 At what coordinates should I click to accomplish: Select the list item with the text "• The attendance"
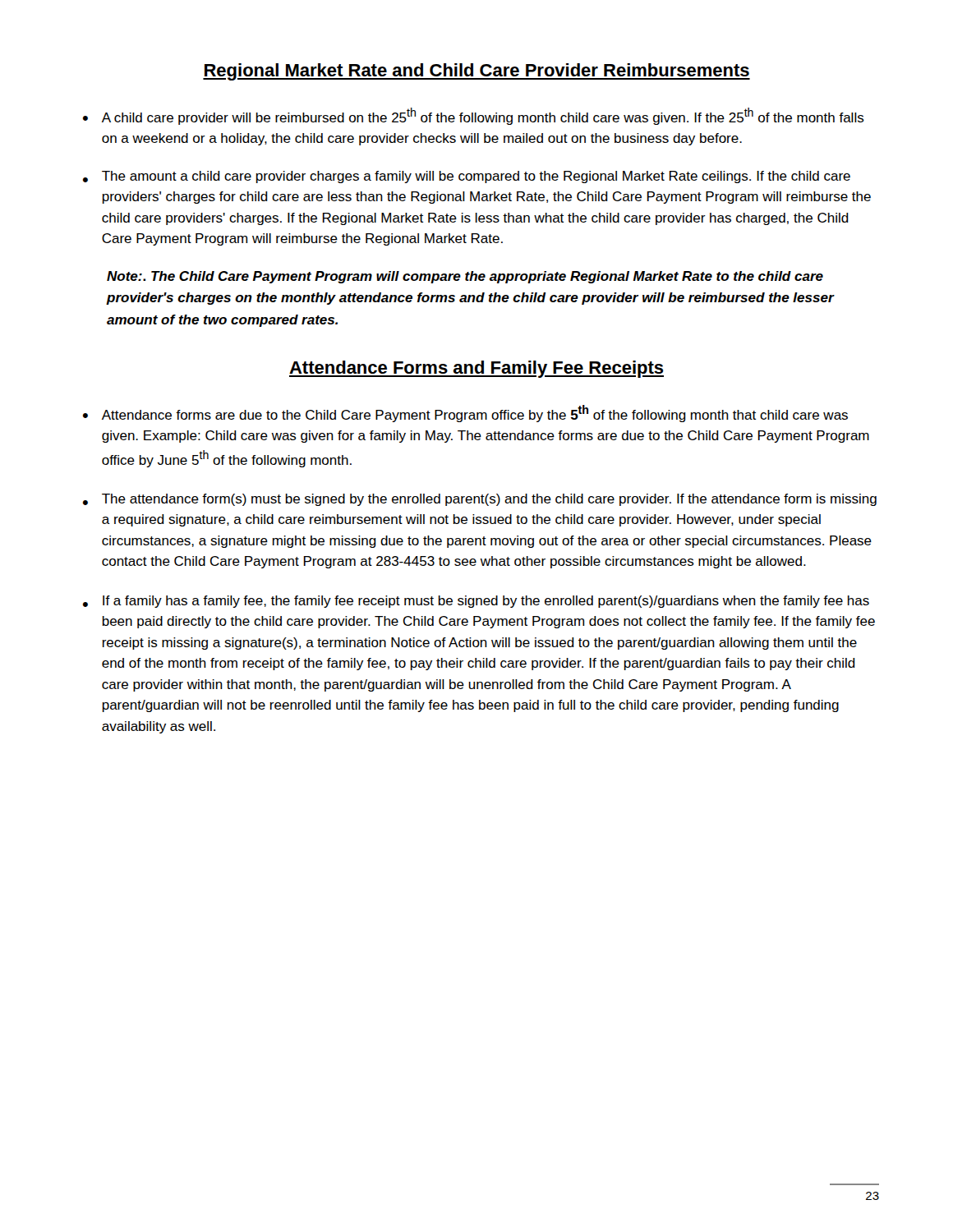point(481,530)
